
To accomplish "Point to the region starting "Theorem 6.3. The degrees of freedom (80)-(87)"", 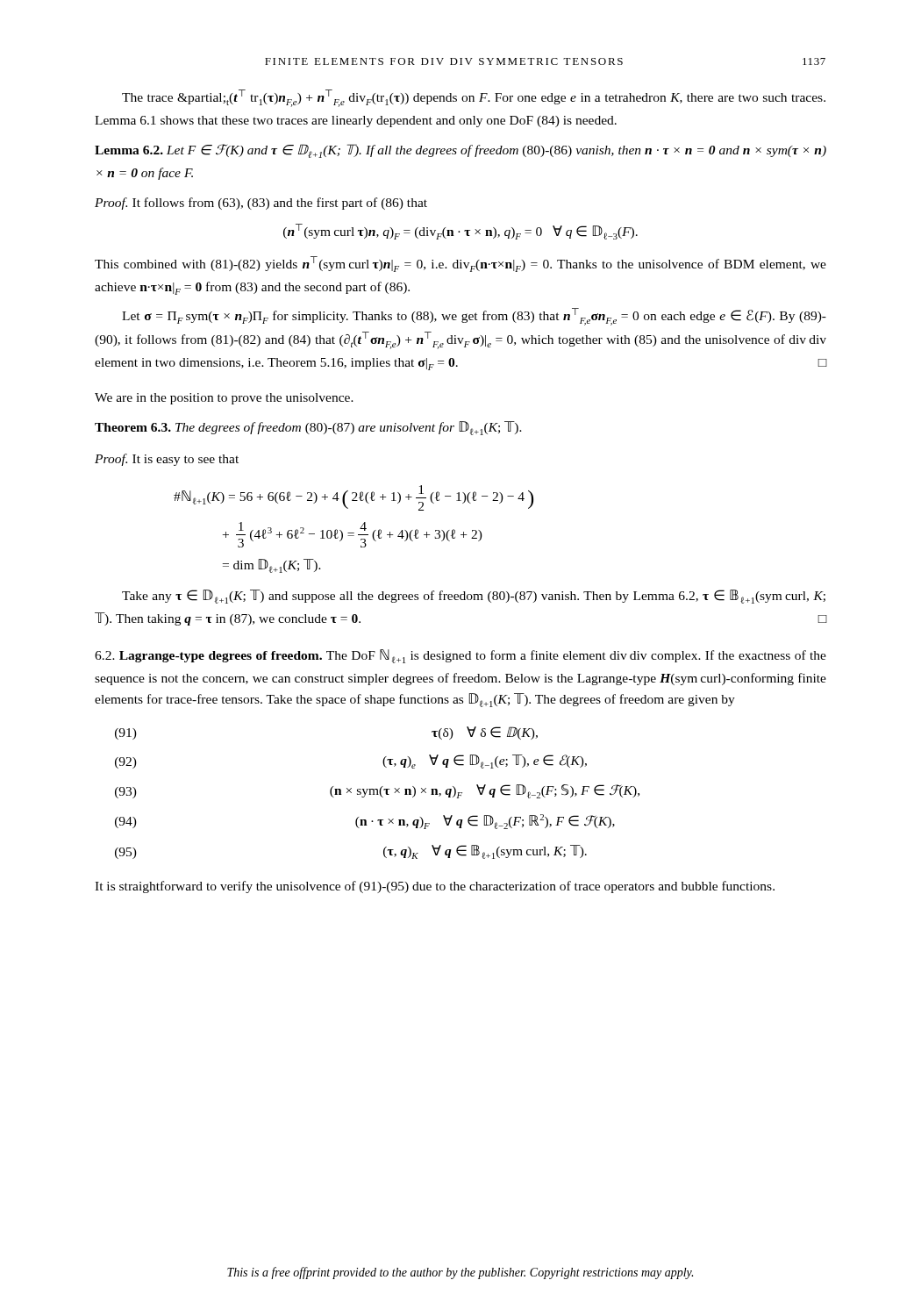I will pos(308,428).
